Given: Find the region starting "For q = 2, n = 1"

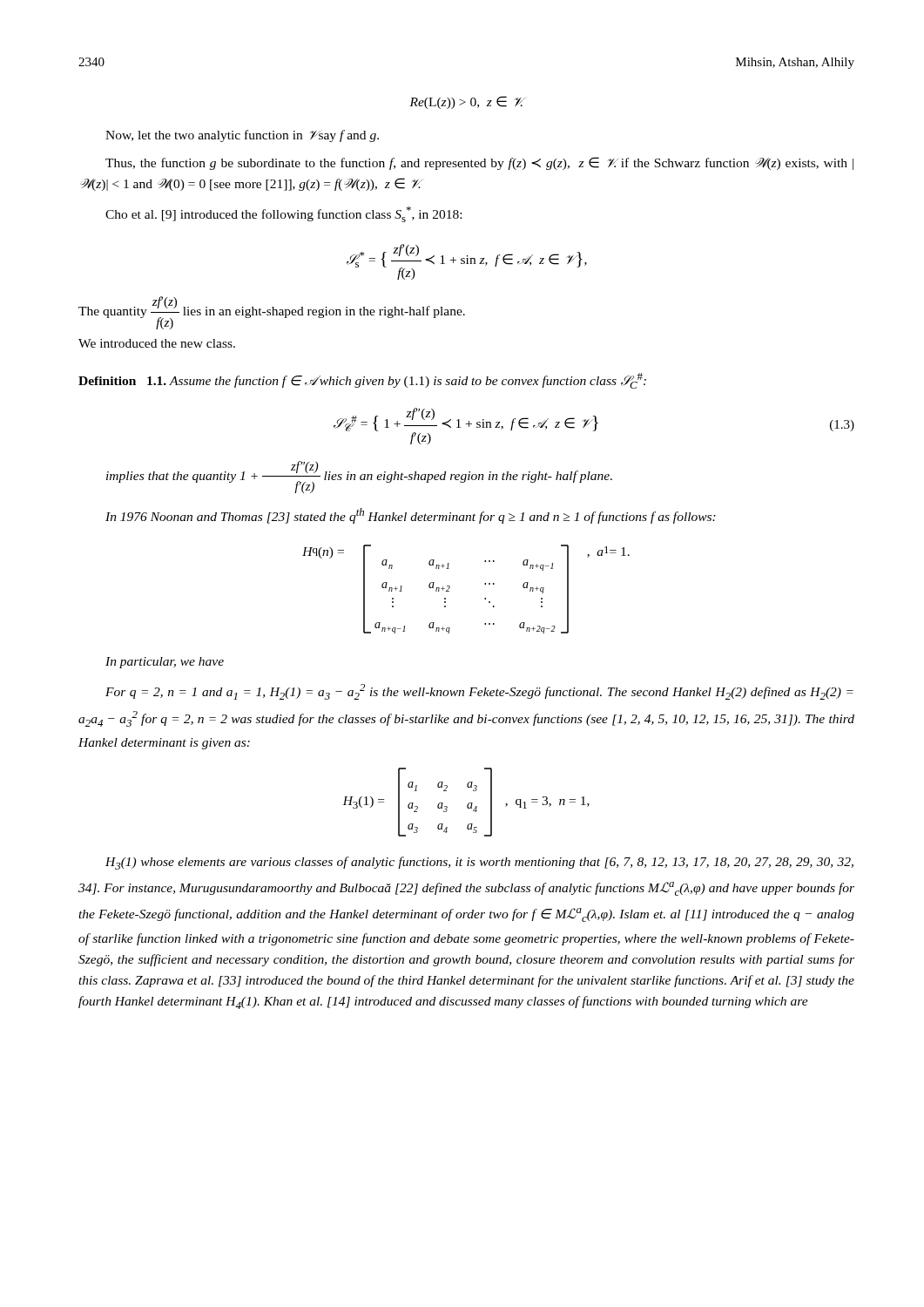Looking at the screenshot, I should (x=466, y=715).
